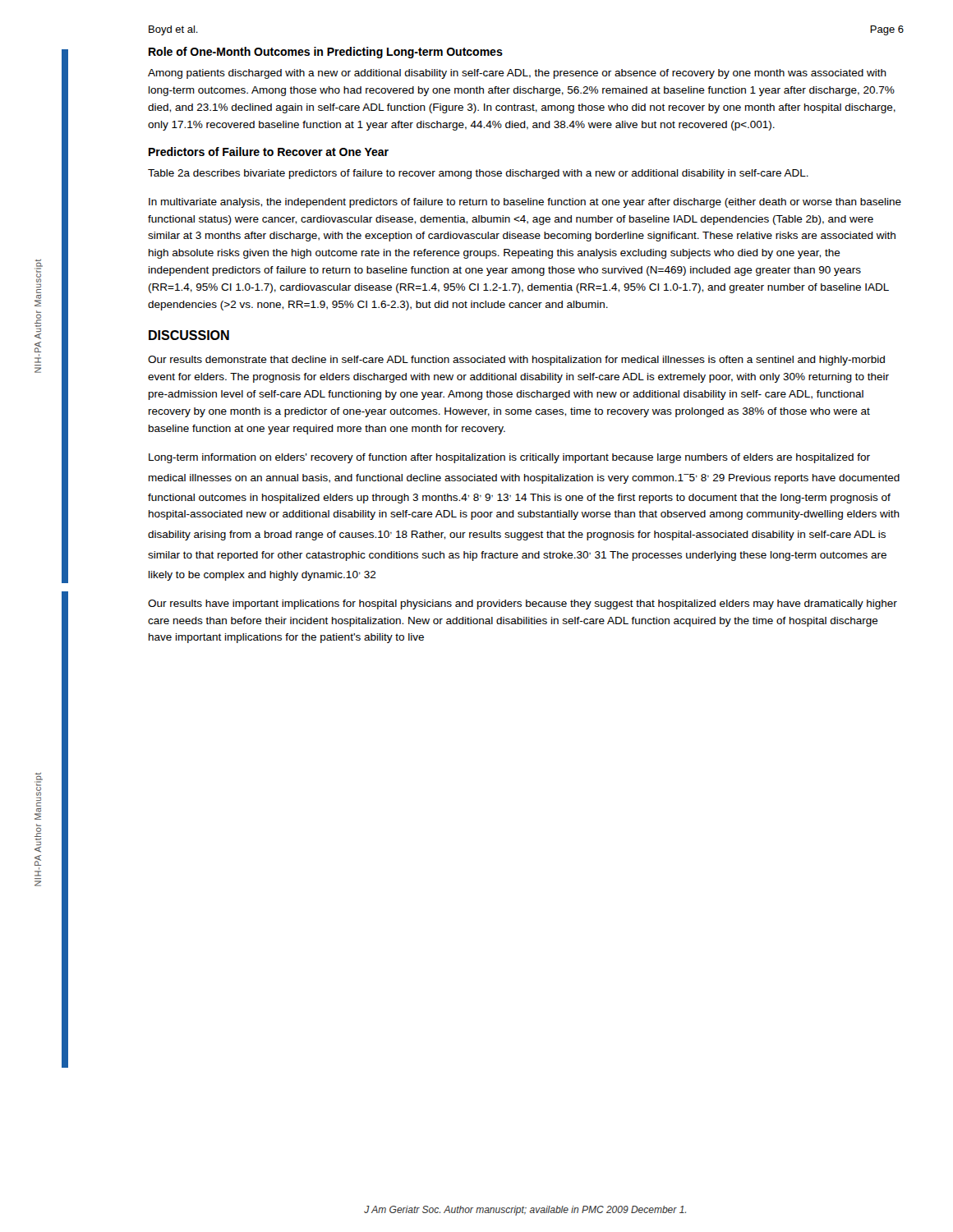Point to the text starting "Long-term information on elders'"
This screenshot has height=1232, width=953.
click(x=524, y=516)
